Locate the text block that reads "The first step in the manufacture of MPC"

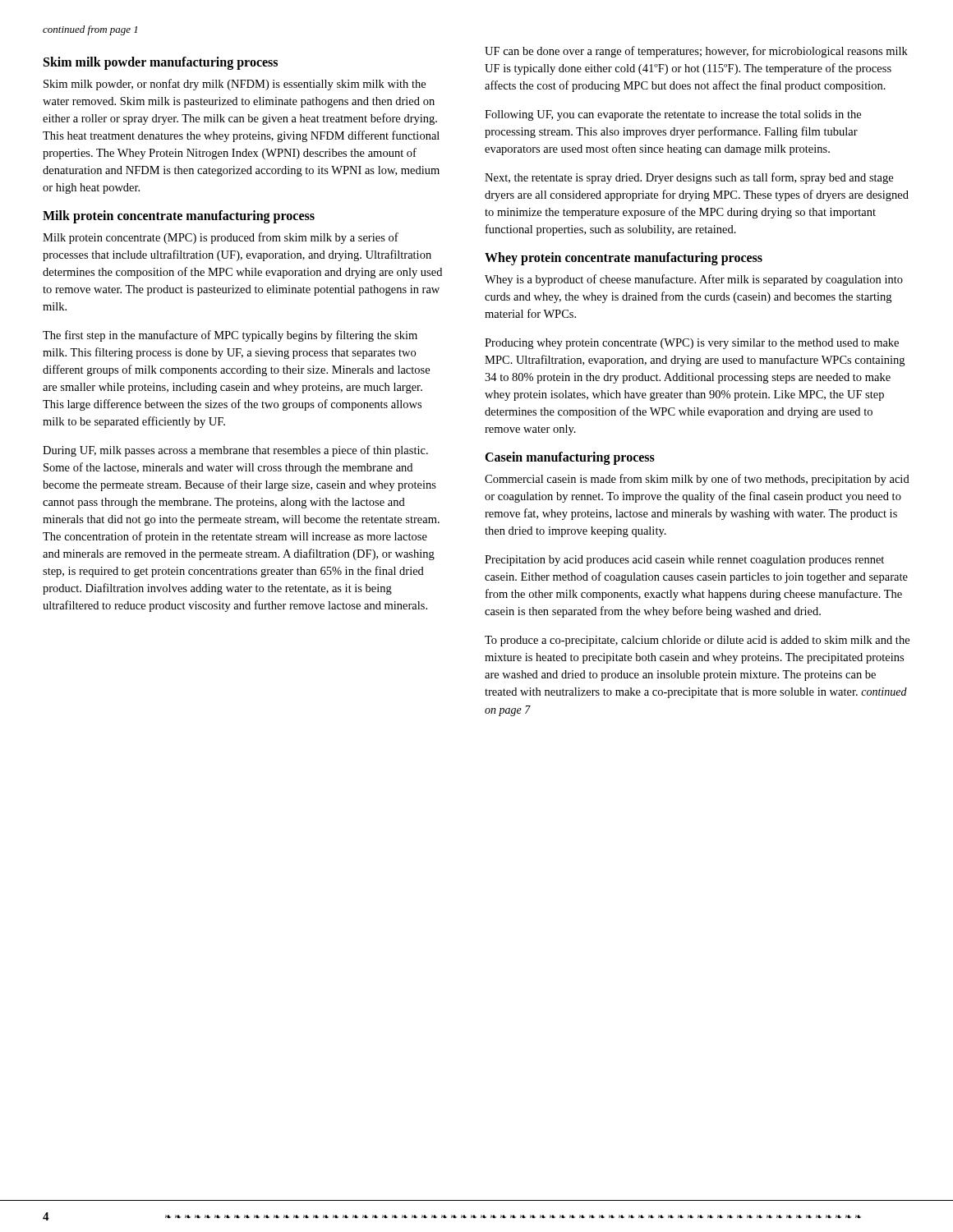(236, 378)
